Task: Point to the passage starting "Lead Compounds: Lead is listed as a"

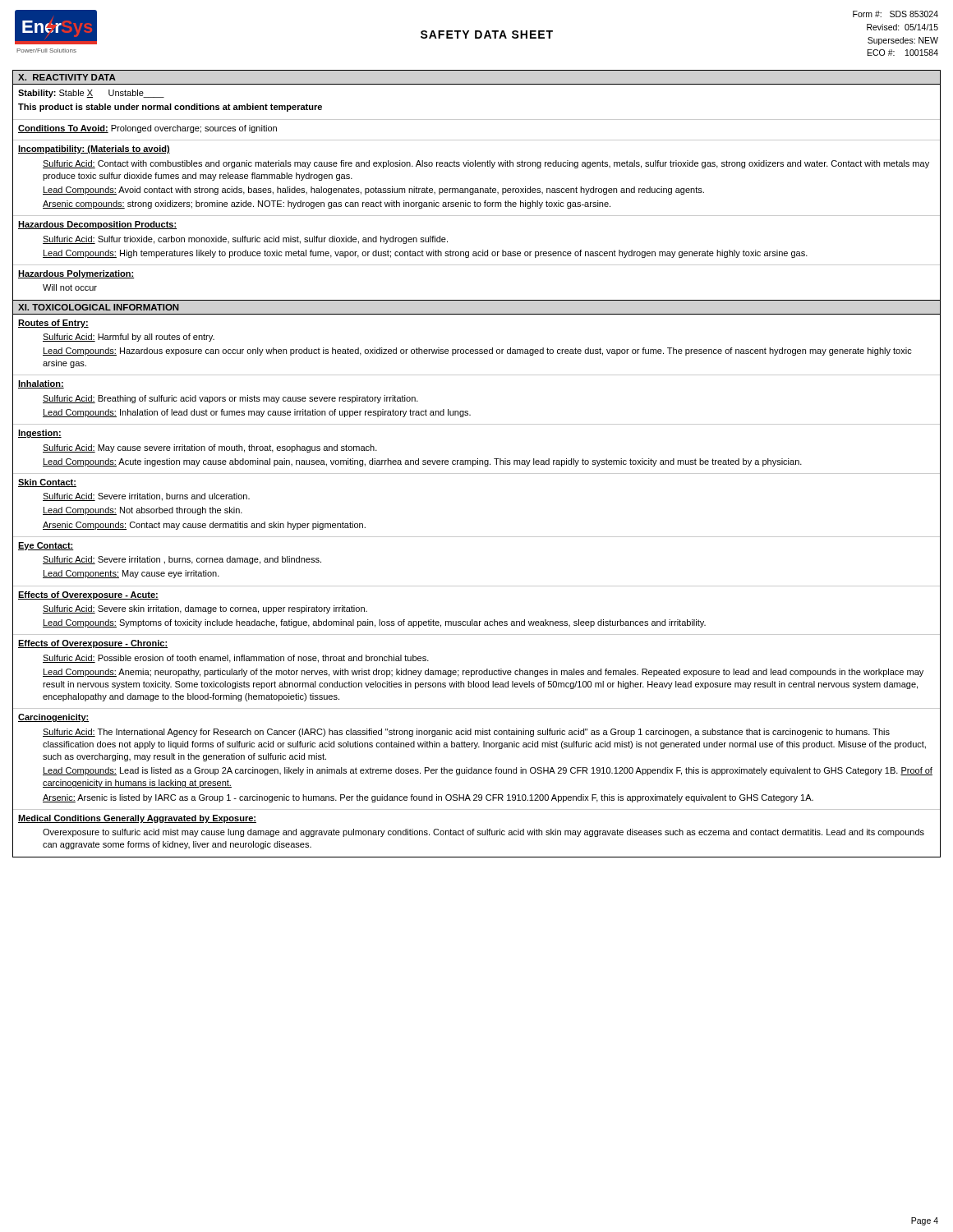Action: pos(488,777)
